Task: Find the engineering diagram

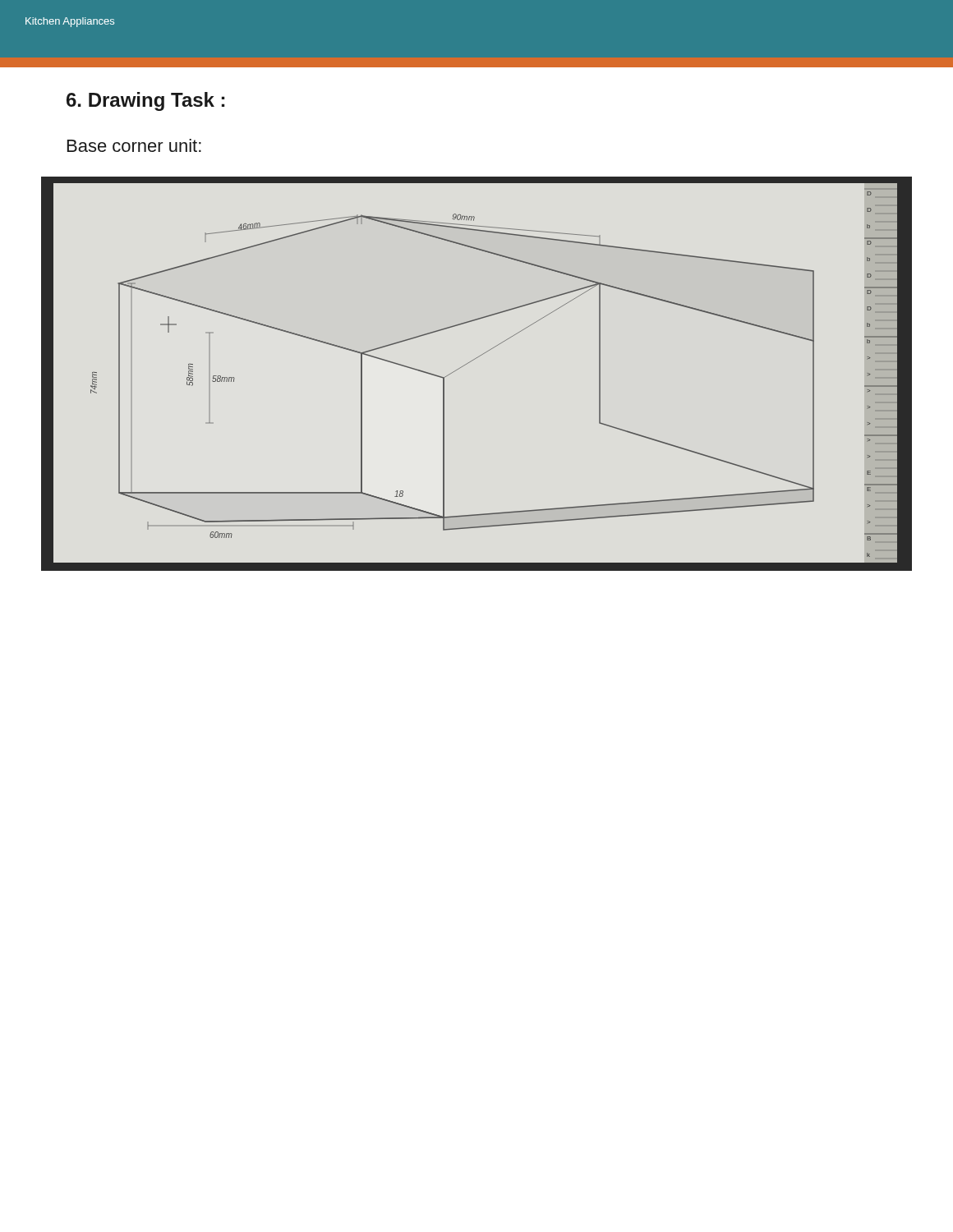Action: (x=476, y=374)
